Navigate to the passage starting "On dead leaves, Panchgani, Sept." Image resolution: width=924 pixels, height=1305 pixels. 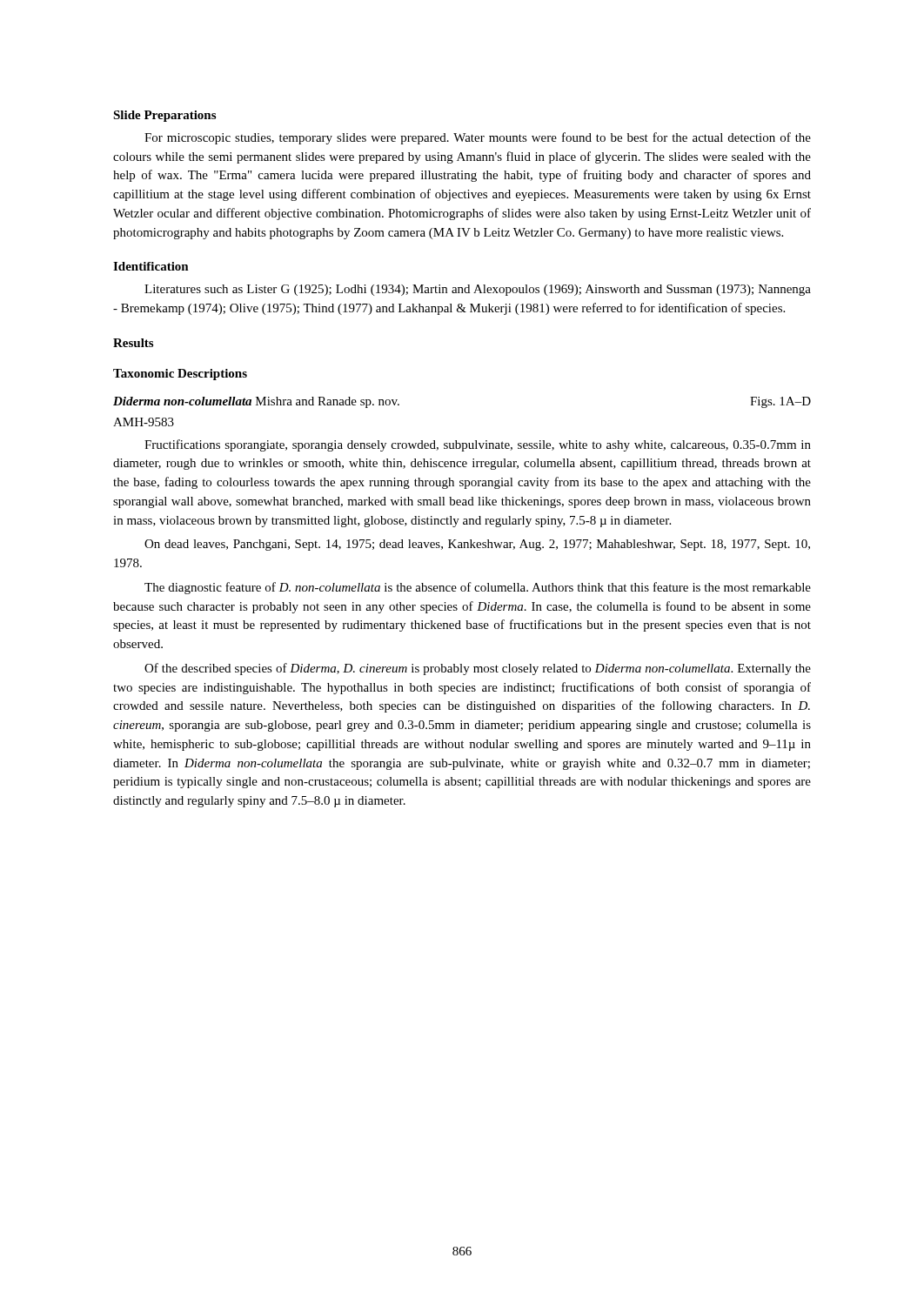pos(462,553)
